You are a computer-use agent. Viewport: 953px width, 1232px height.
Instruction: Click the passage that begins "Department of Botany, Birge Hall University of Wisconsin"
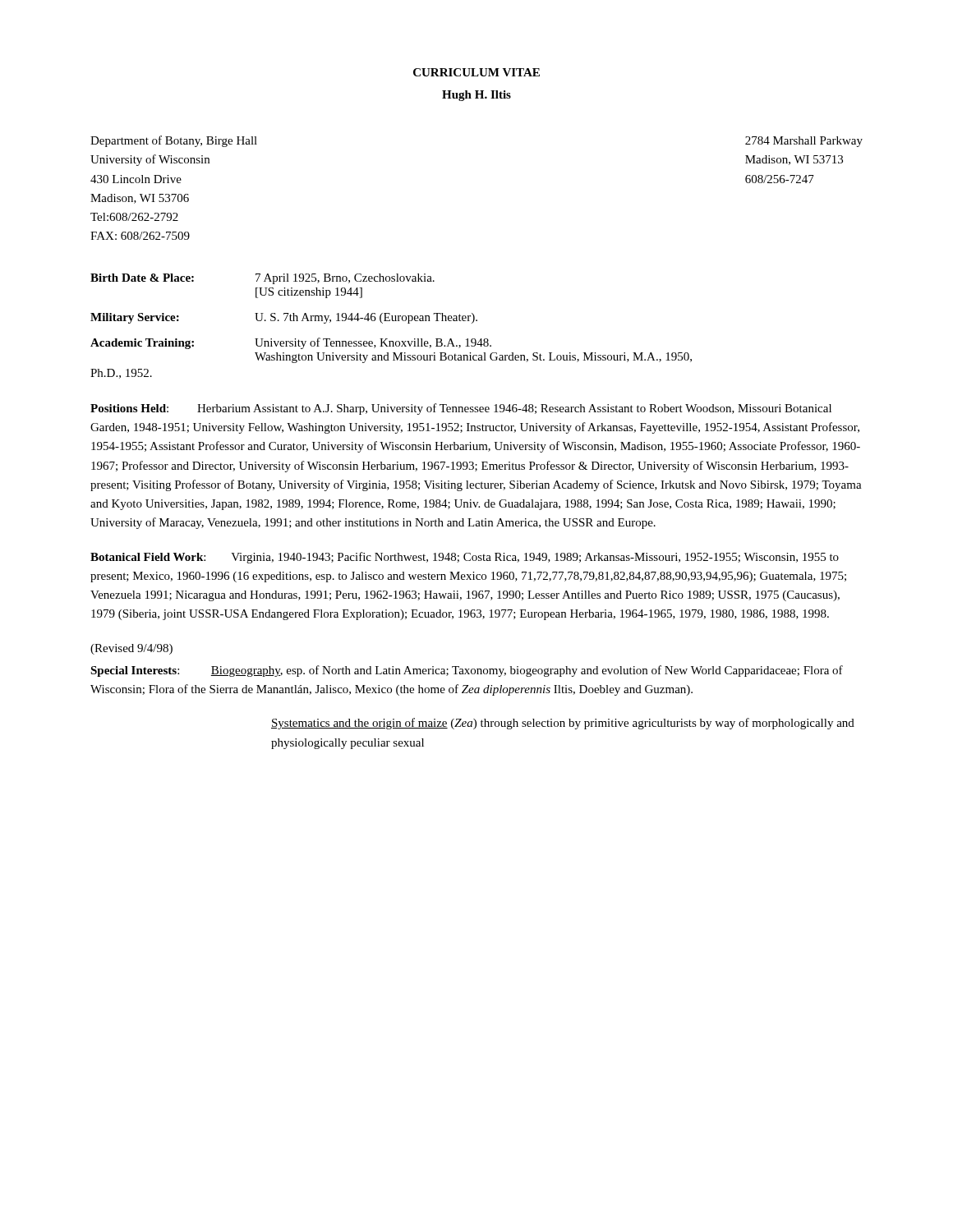(x=178, y=141)
